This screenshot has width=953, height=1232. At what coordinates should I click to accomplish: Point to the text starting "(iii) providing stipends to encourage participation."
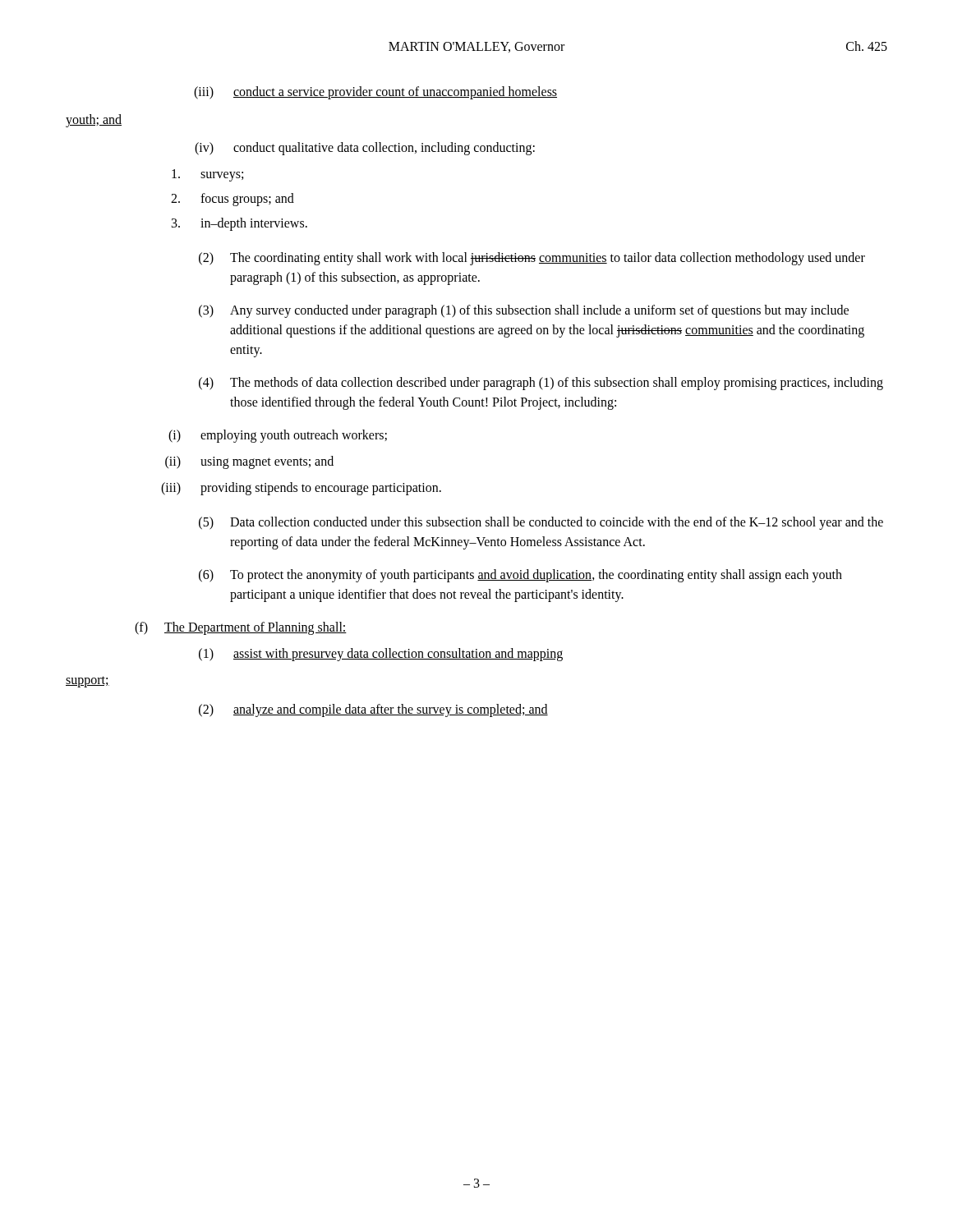pos(254,488)
